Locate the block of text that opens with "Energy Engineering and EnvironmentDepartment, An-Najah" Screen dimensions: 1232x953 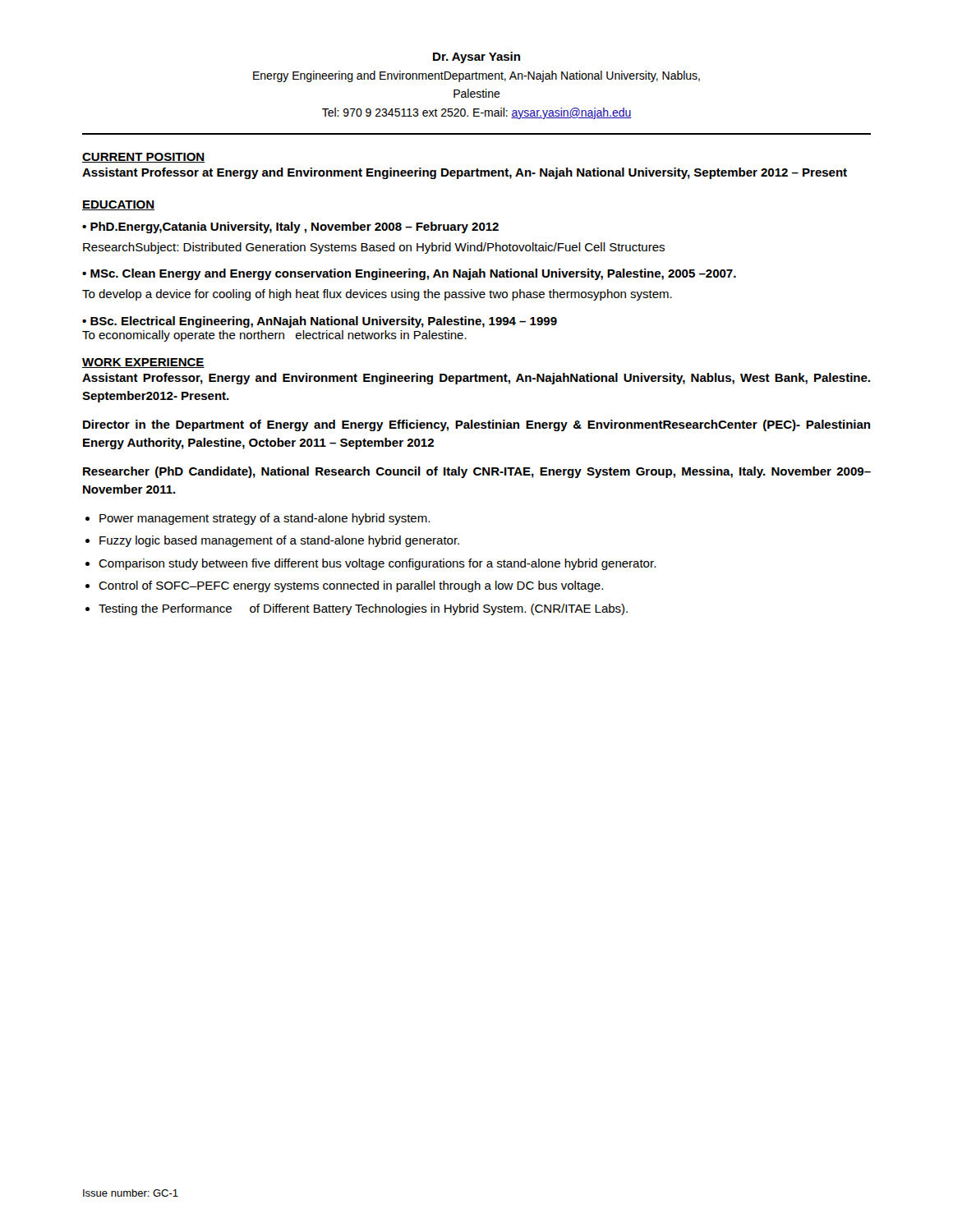pyautogui.click(x=476, y=94)
